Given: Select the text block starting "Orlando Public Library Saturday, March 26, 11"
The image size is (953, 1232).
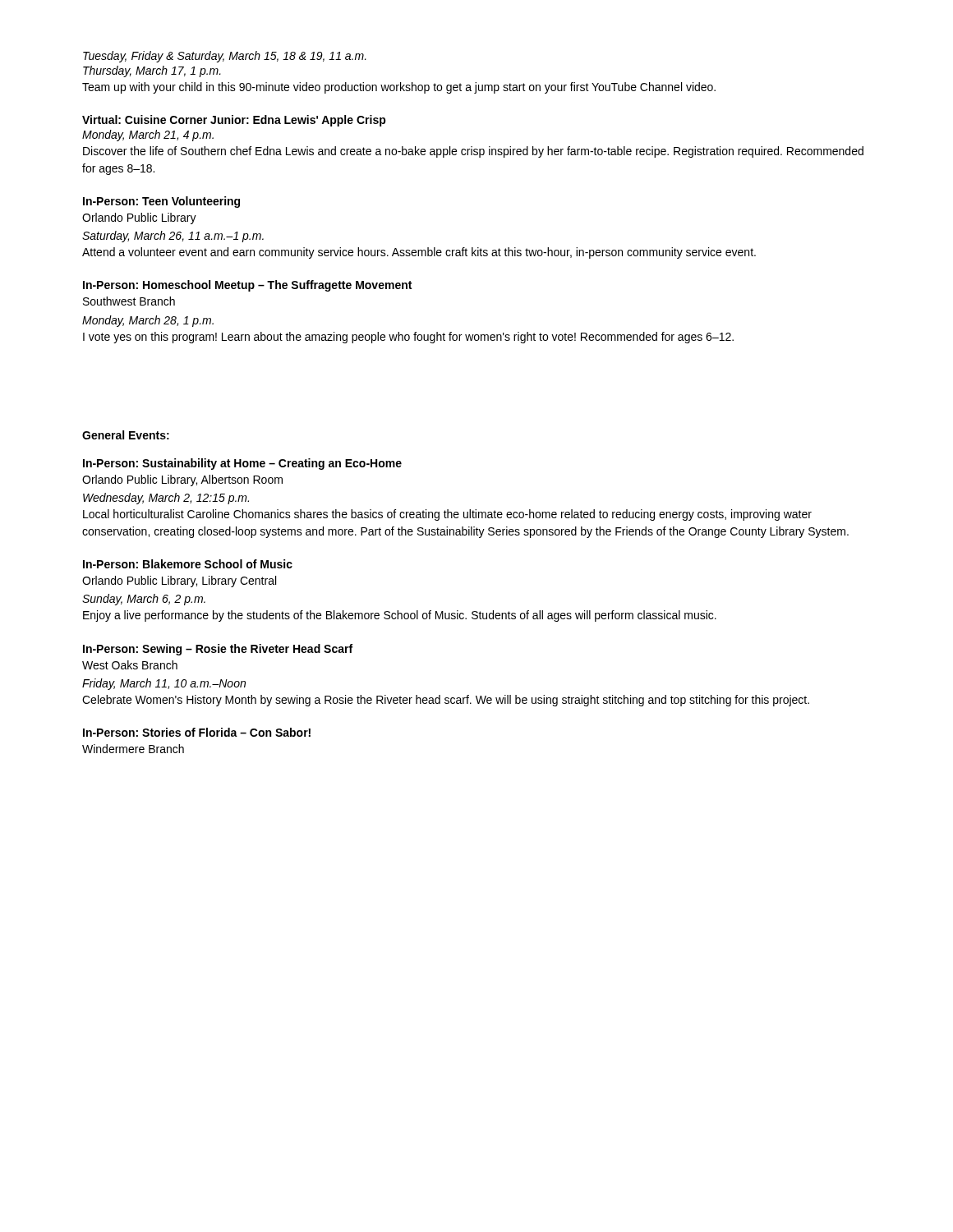Looking at the screenshot, I should 139,218.
